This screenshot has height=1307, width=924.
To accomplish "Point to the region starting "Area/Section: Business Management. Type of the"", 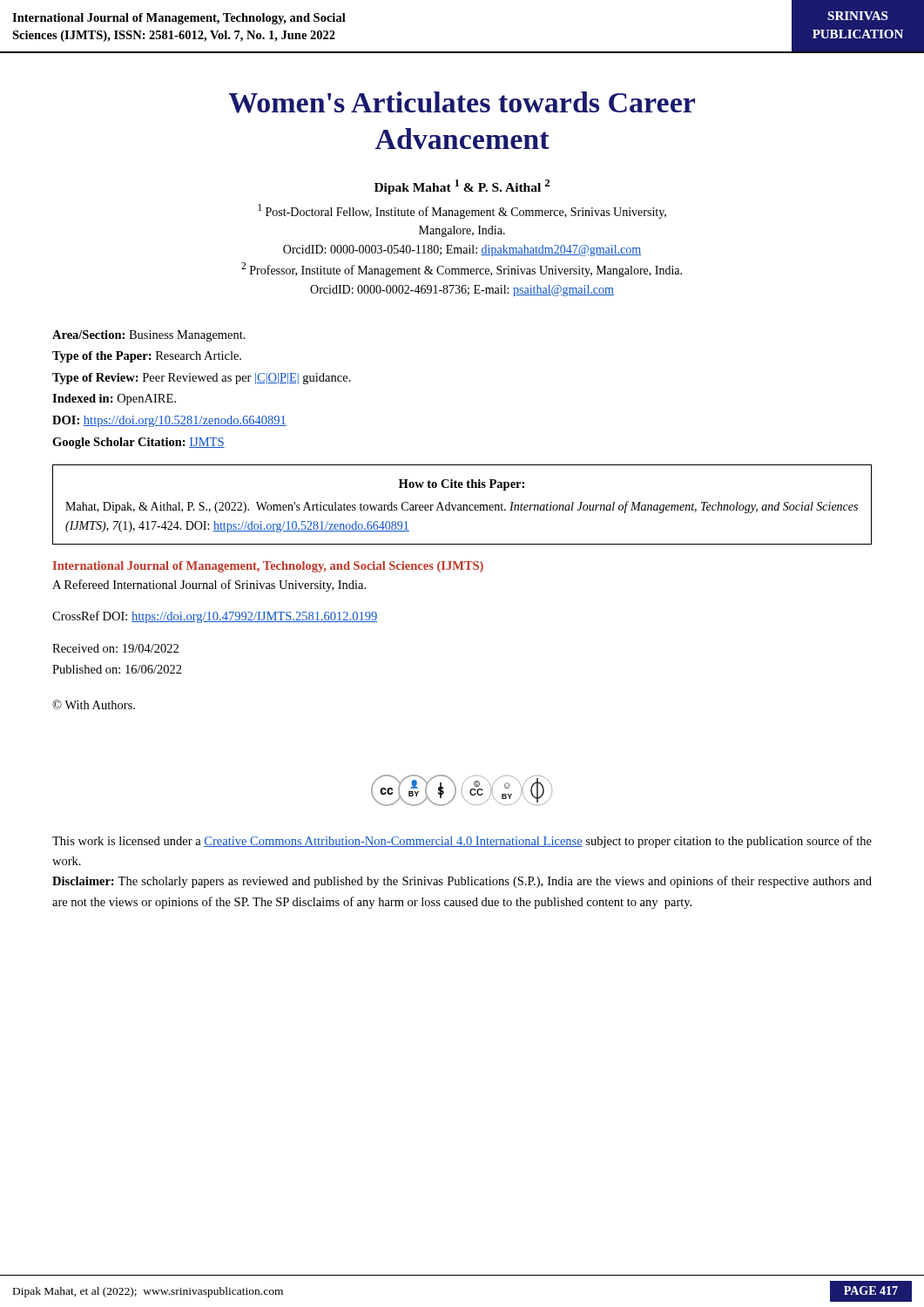I will (x=202, y=388).
